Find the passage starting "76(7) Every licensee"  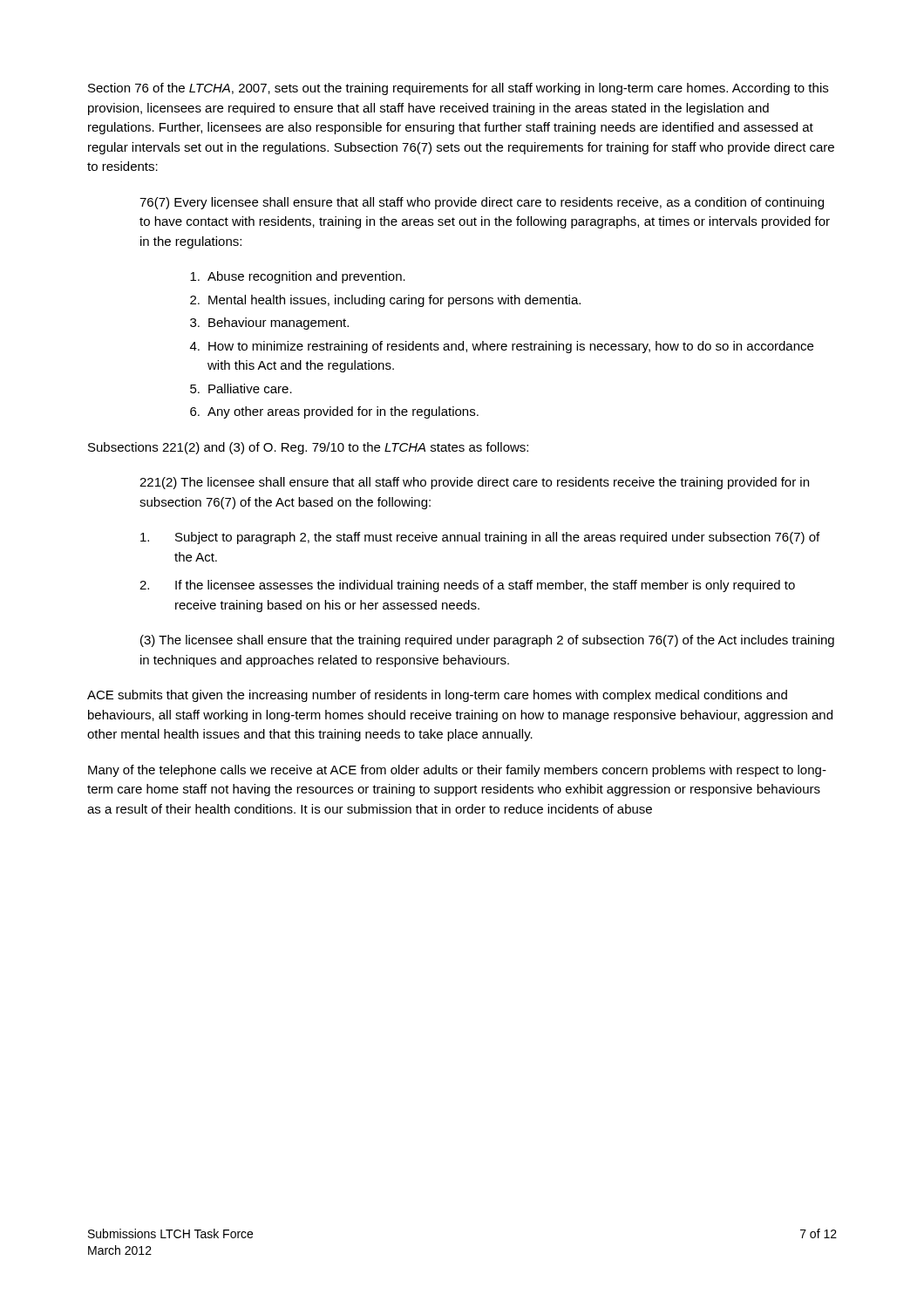485,221
